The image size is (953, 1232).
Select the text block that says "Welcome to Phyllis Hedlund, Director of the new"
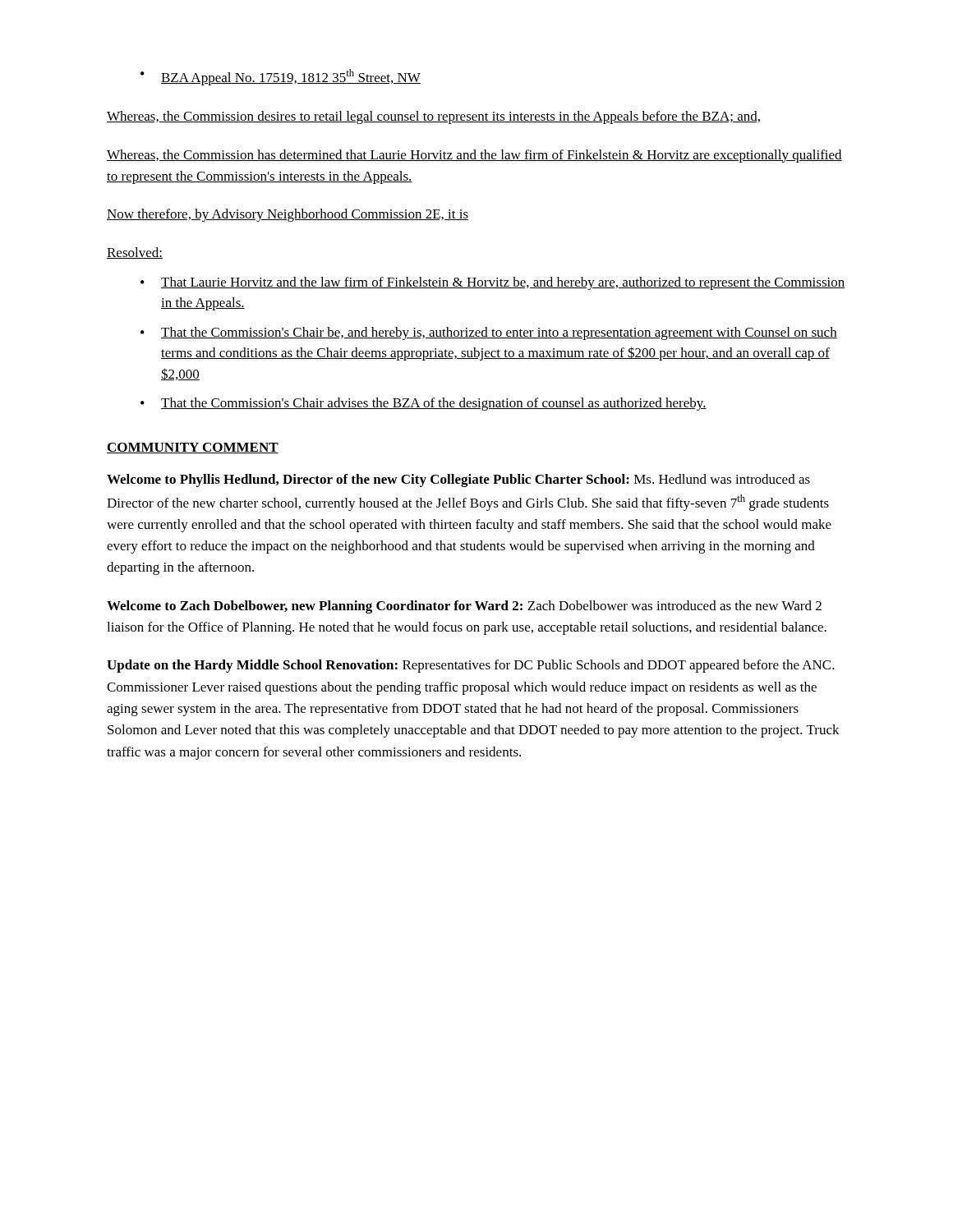click(x=469, y=523)
